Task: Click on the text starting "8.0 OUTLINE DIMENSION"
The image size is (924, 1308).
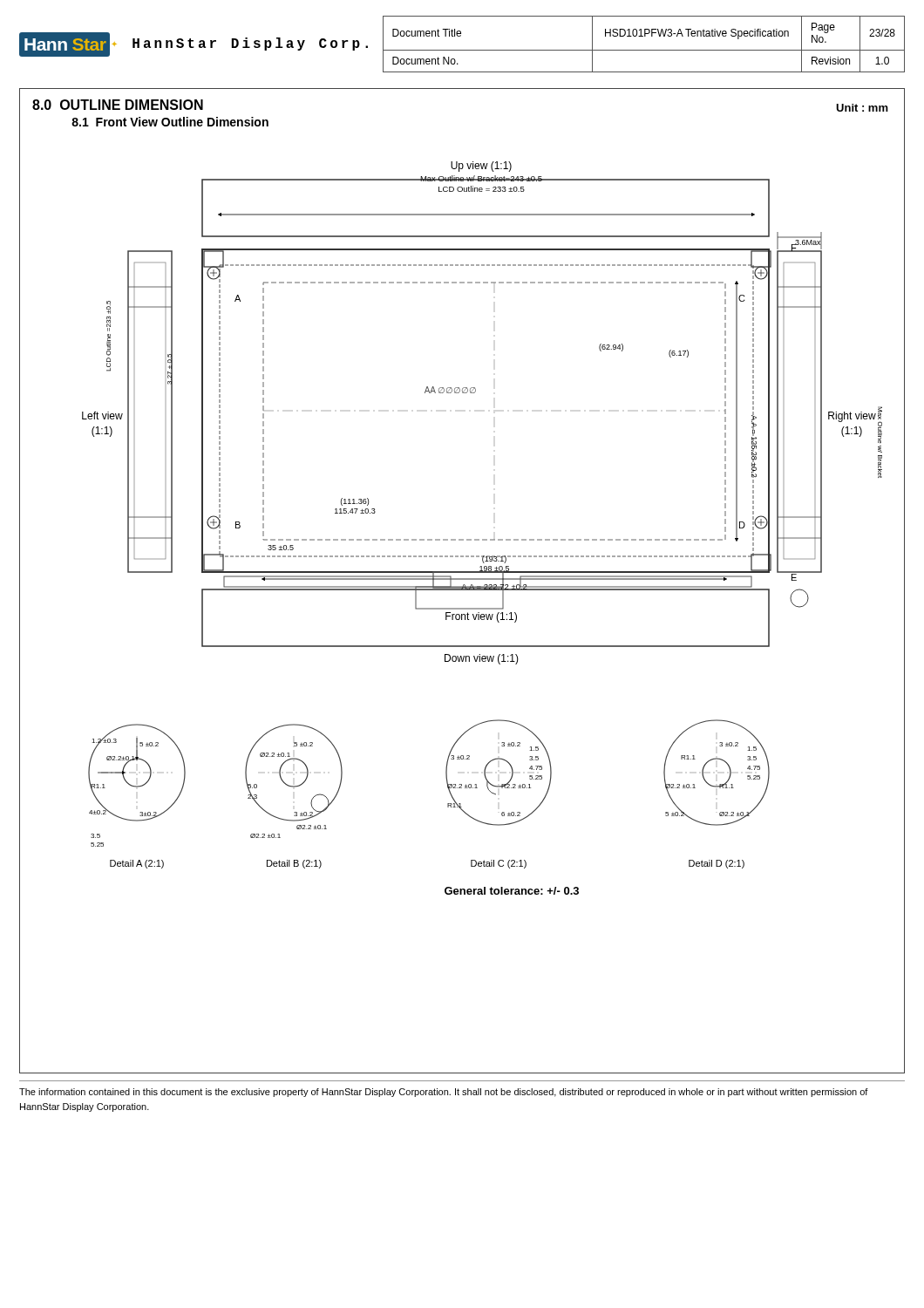Action: point(118,105)
